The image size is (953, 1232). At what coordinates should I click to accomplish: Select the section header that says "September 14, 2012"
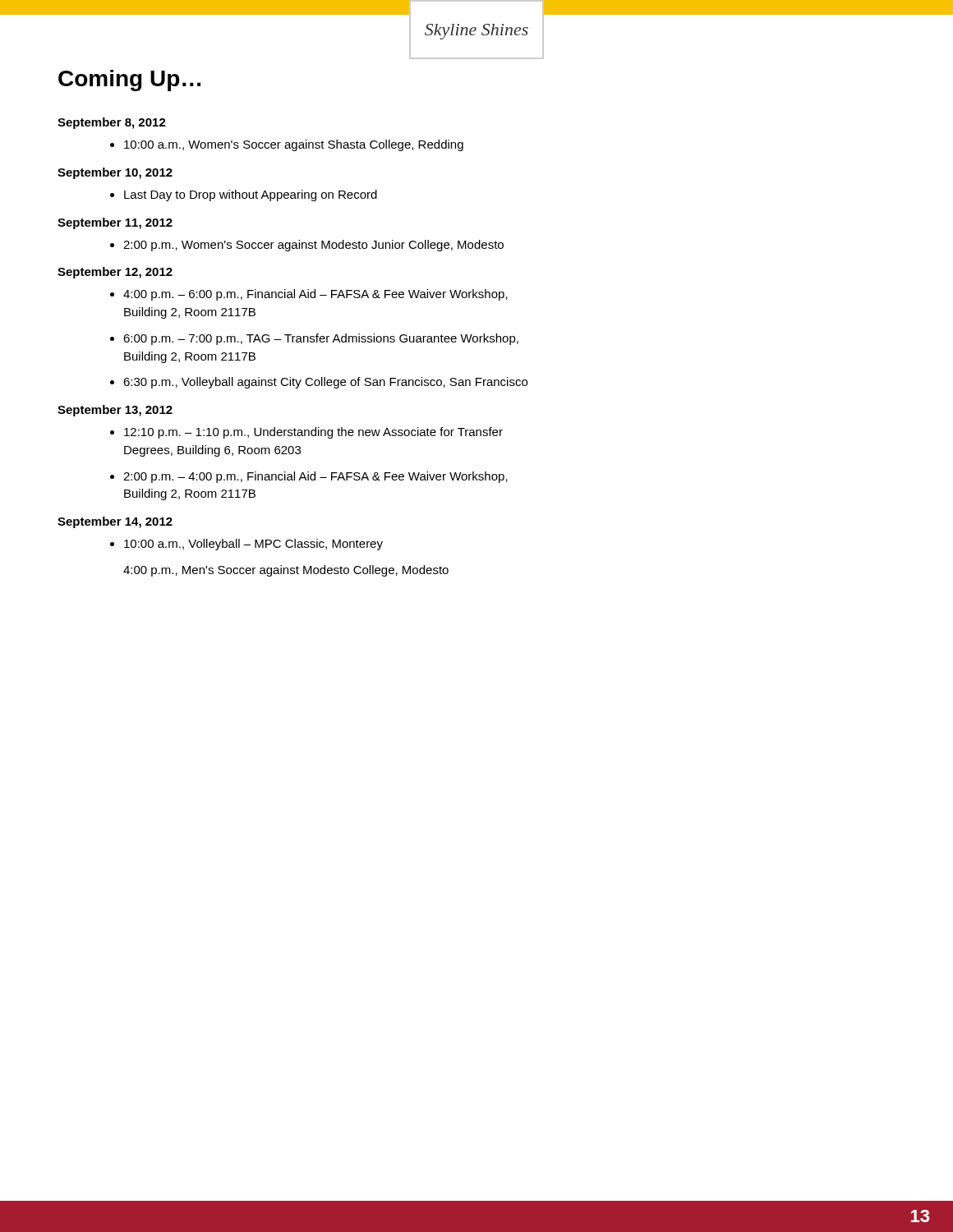[115, 521]
